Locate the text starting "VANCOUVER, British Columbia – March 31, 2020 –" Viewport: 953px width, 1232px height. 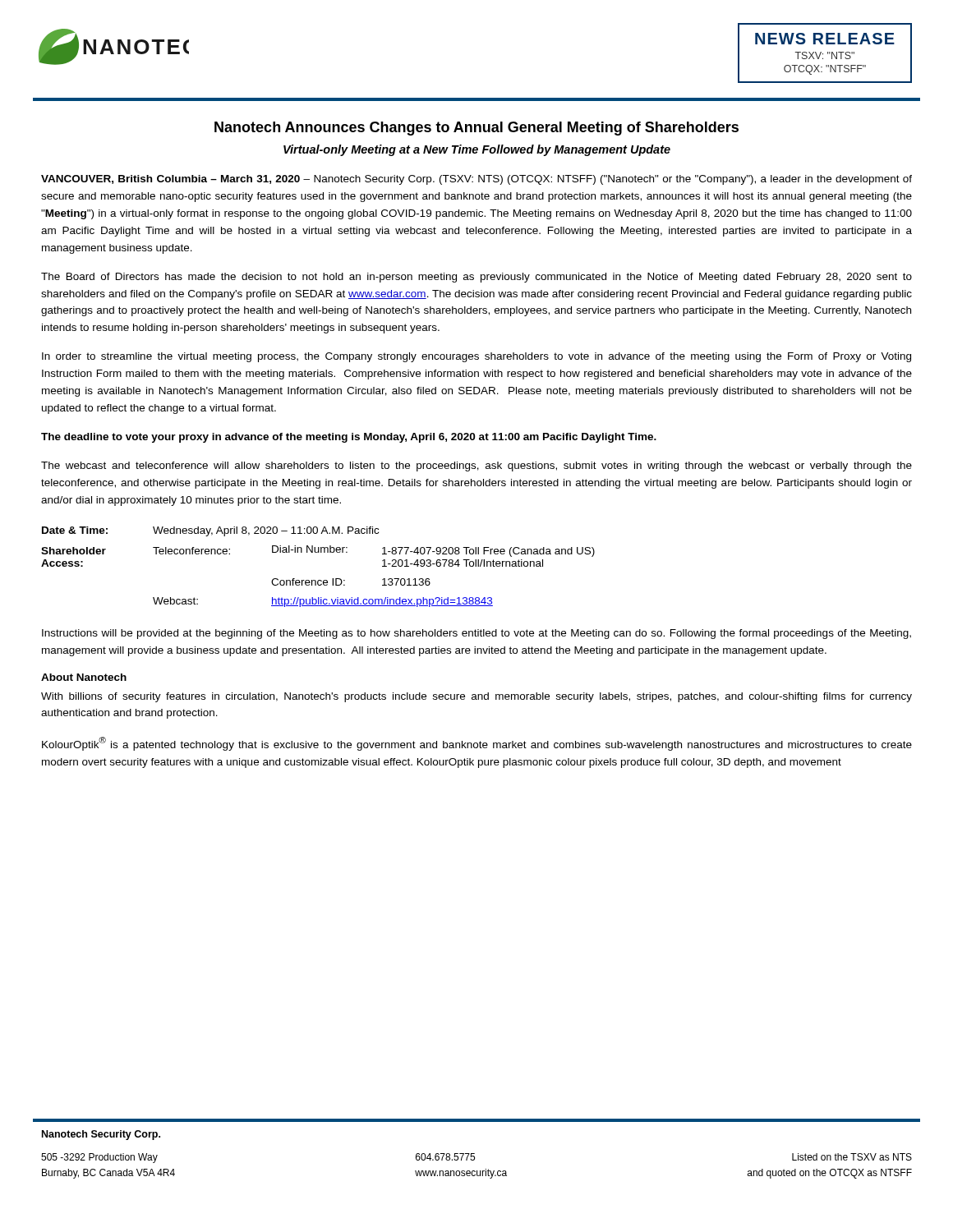tap(476, 213)
